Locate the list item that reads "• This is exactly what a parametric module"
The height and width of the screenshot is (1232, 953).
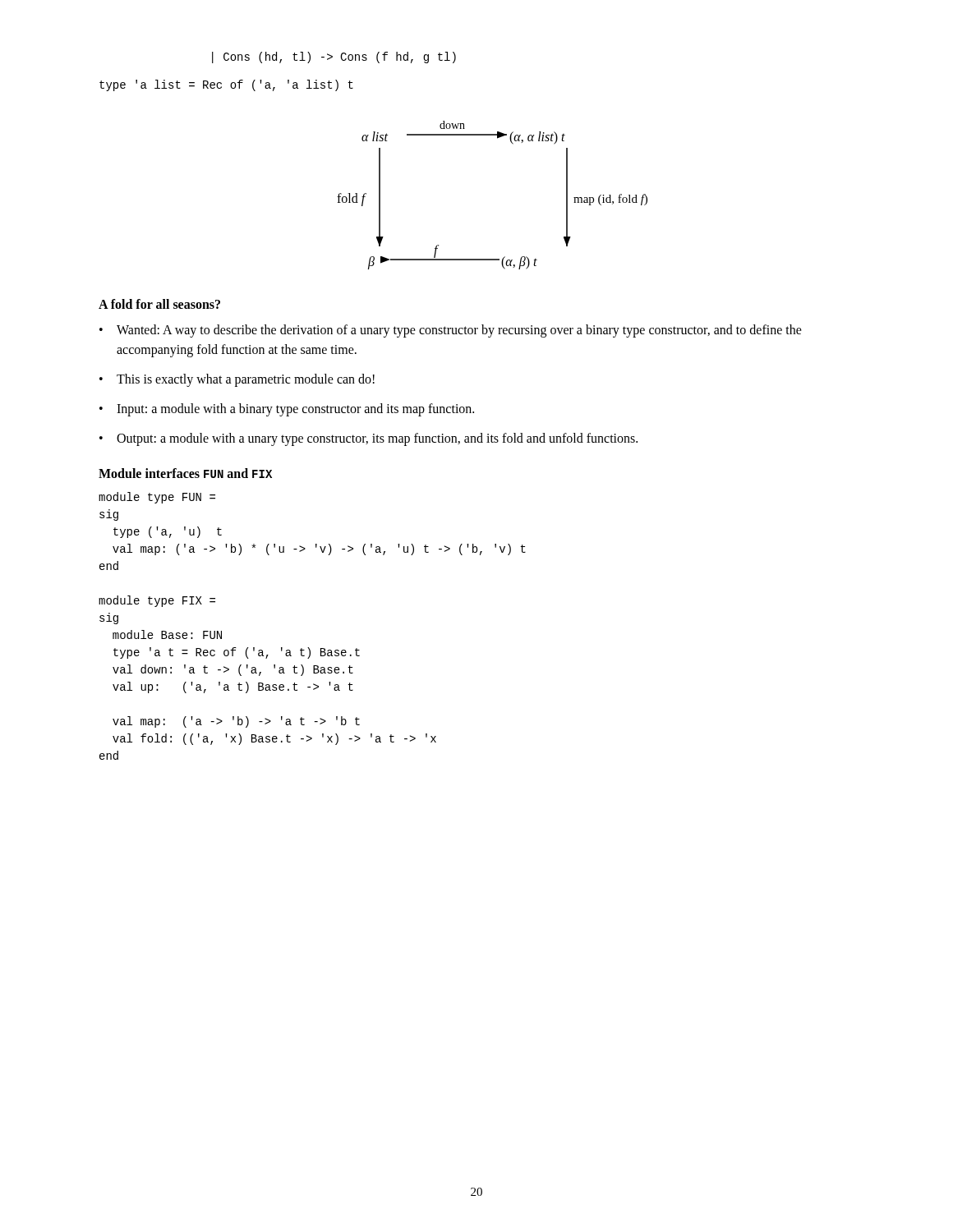click(237, 379)
